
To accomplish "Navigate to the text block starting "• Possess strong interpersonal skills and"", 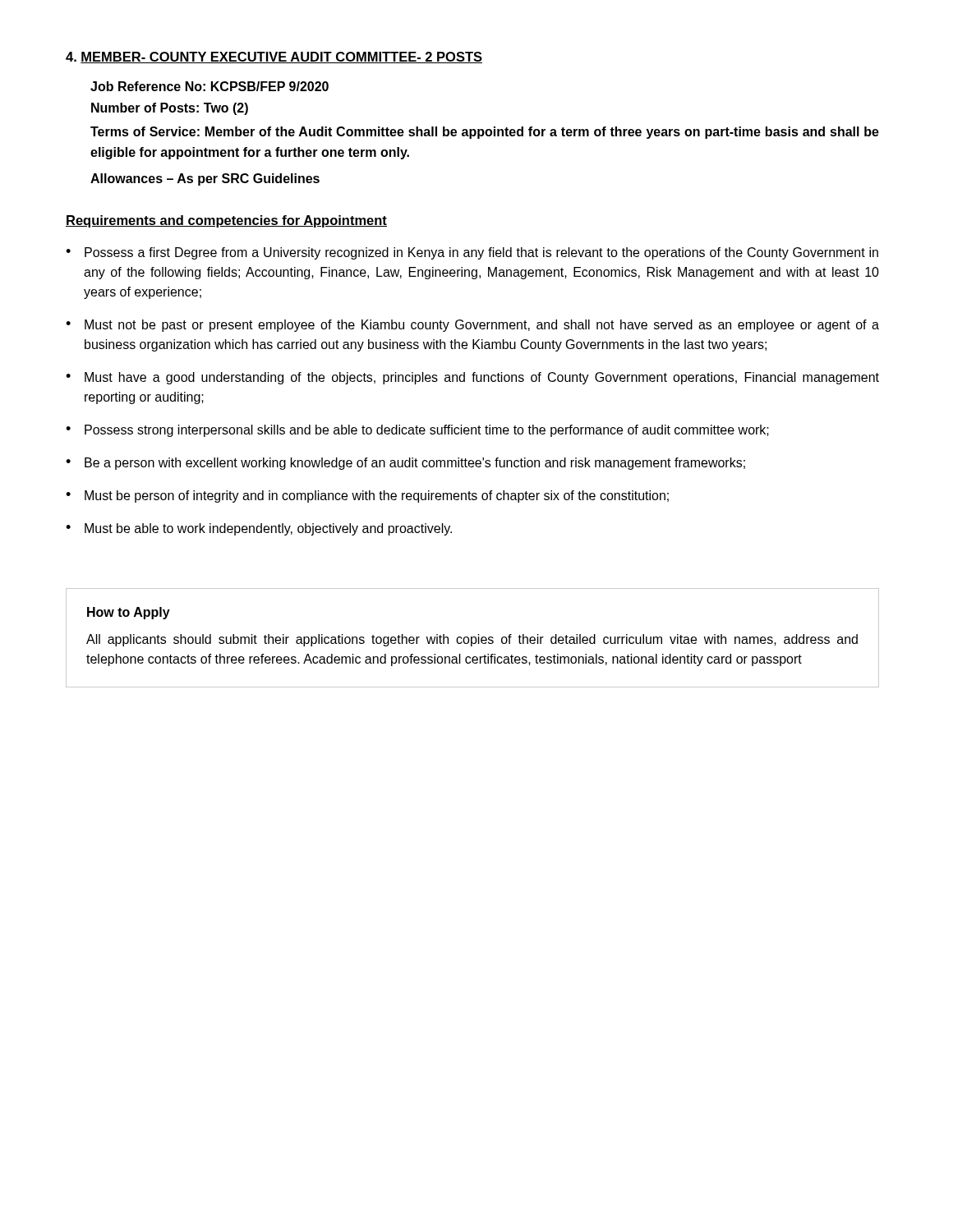I will pos(472,430).
